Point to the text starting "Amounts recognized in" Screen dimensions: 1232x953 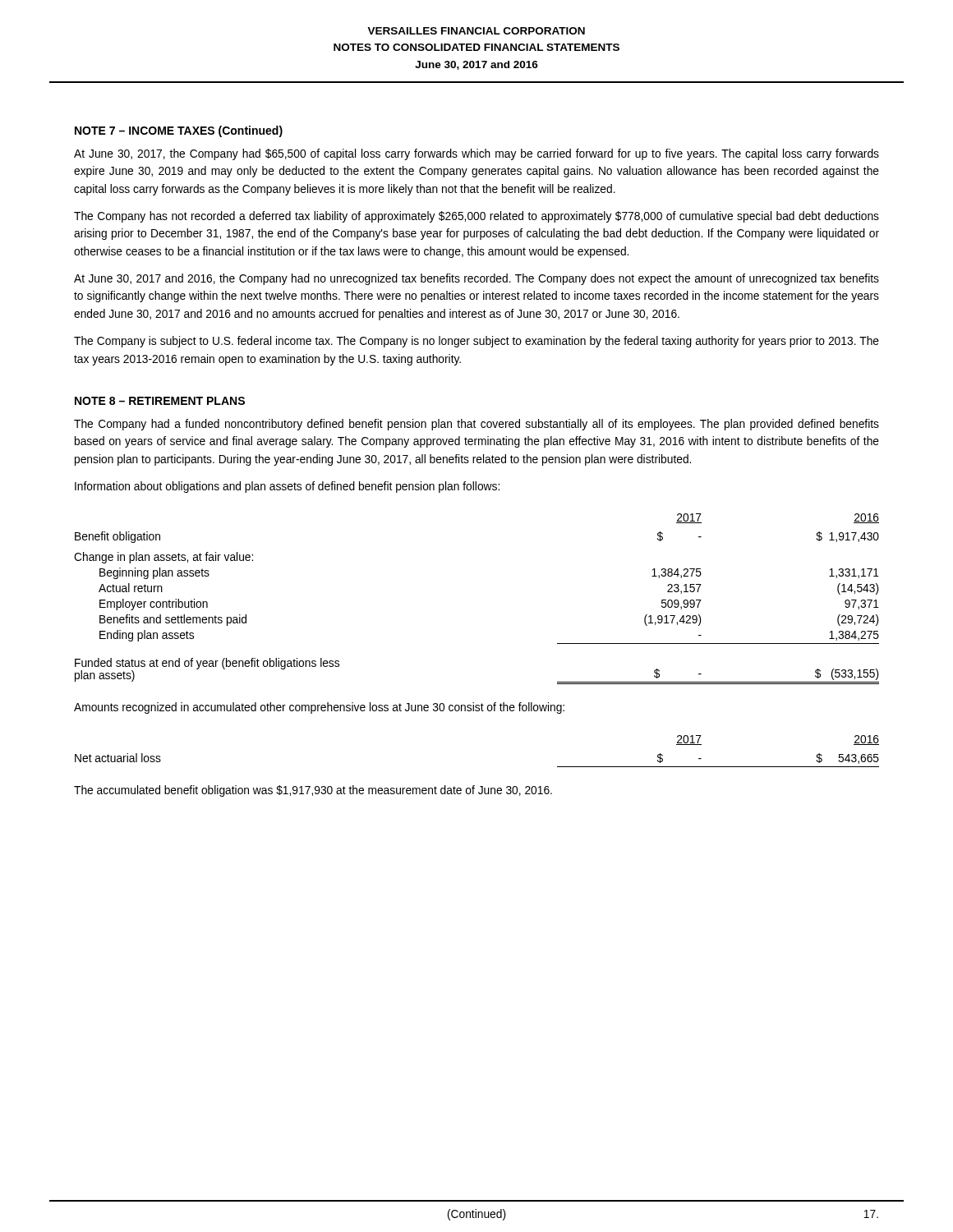coord(320,708)
